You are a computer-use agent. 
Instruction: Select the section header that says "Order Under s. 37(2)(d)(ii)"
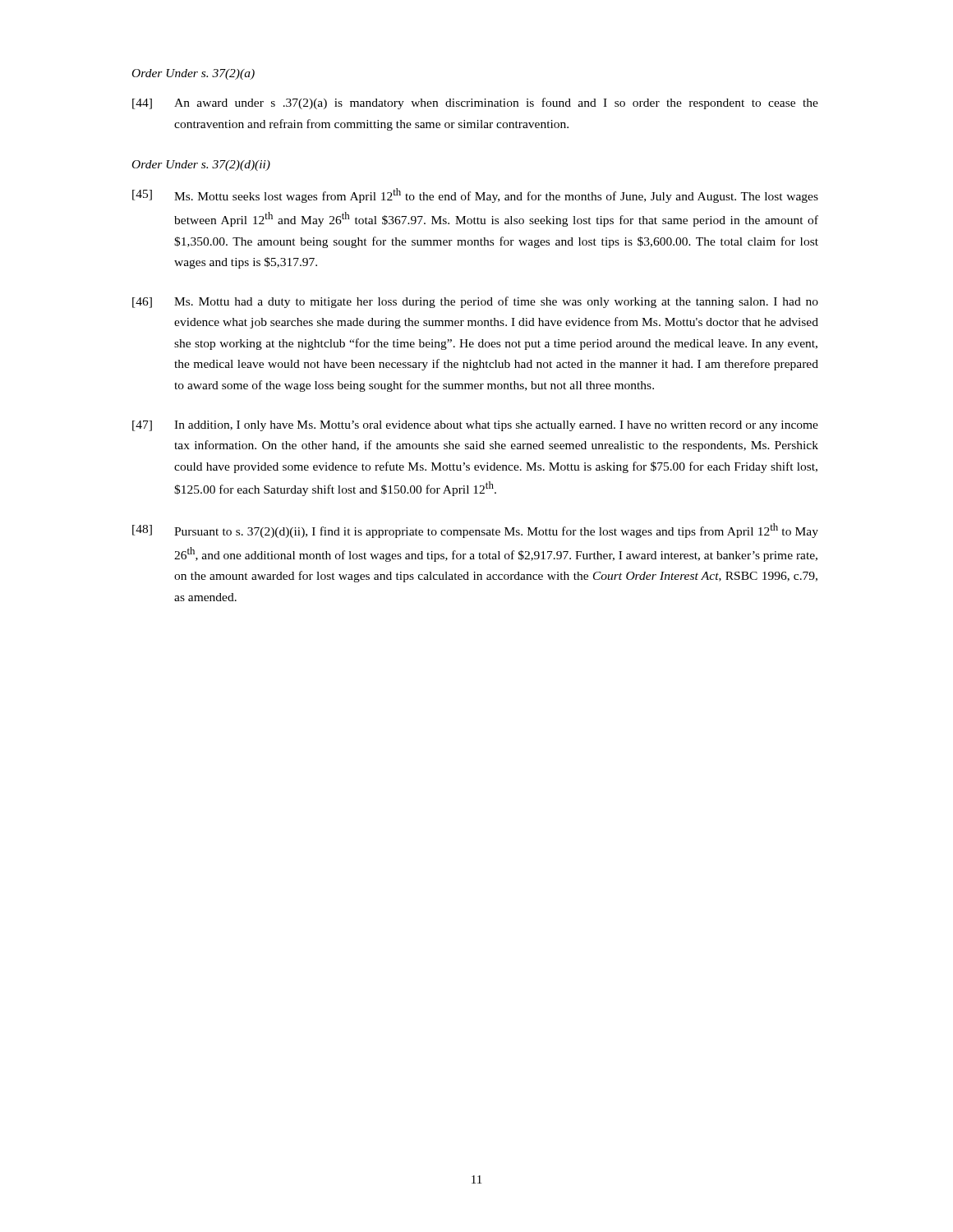point(201,164)
